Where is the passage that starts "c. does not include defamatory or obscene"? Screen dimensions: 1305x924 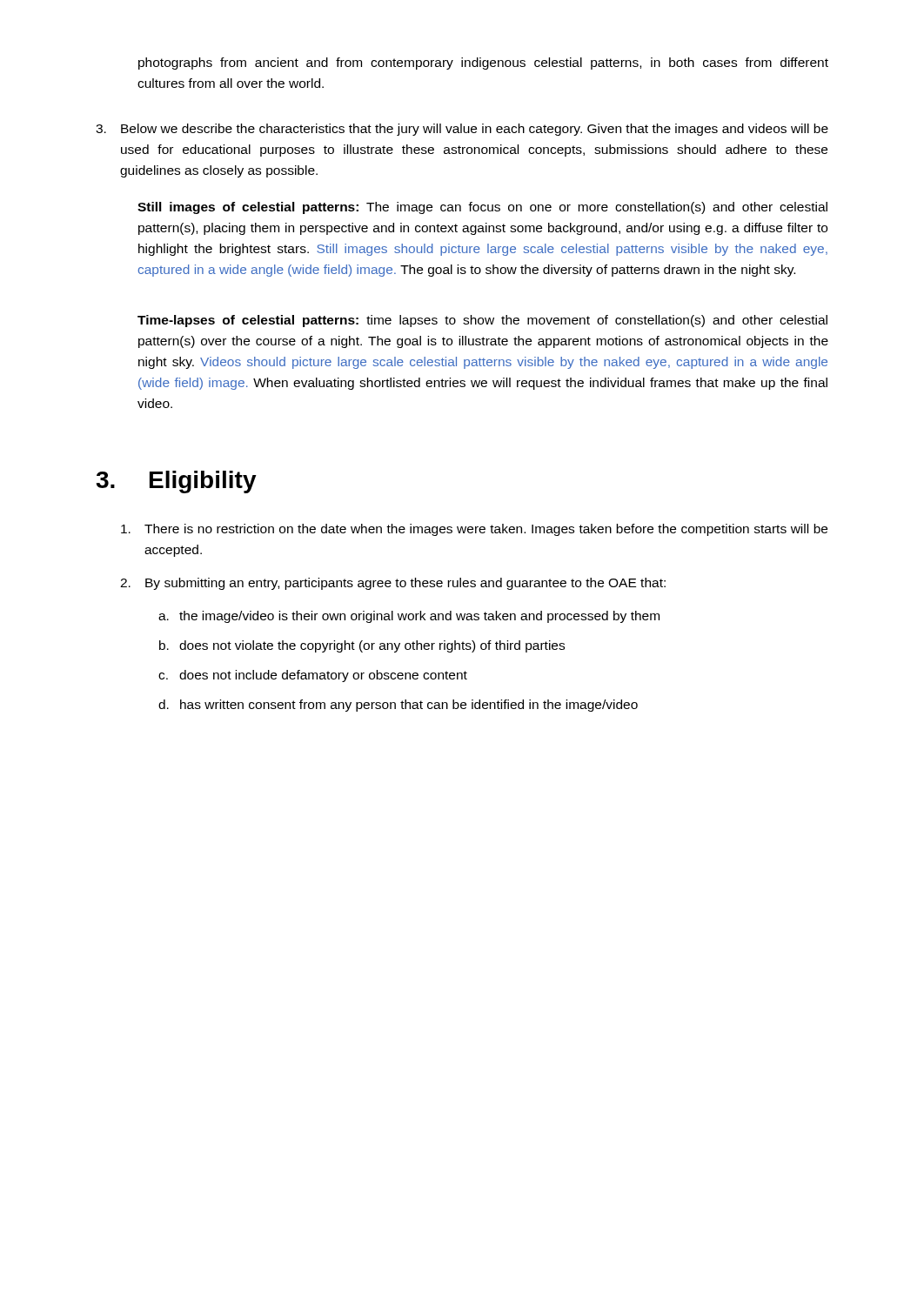coord(313,676)
